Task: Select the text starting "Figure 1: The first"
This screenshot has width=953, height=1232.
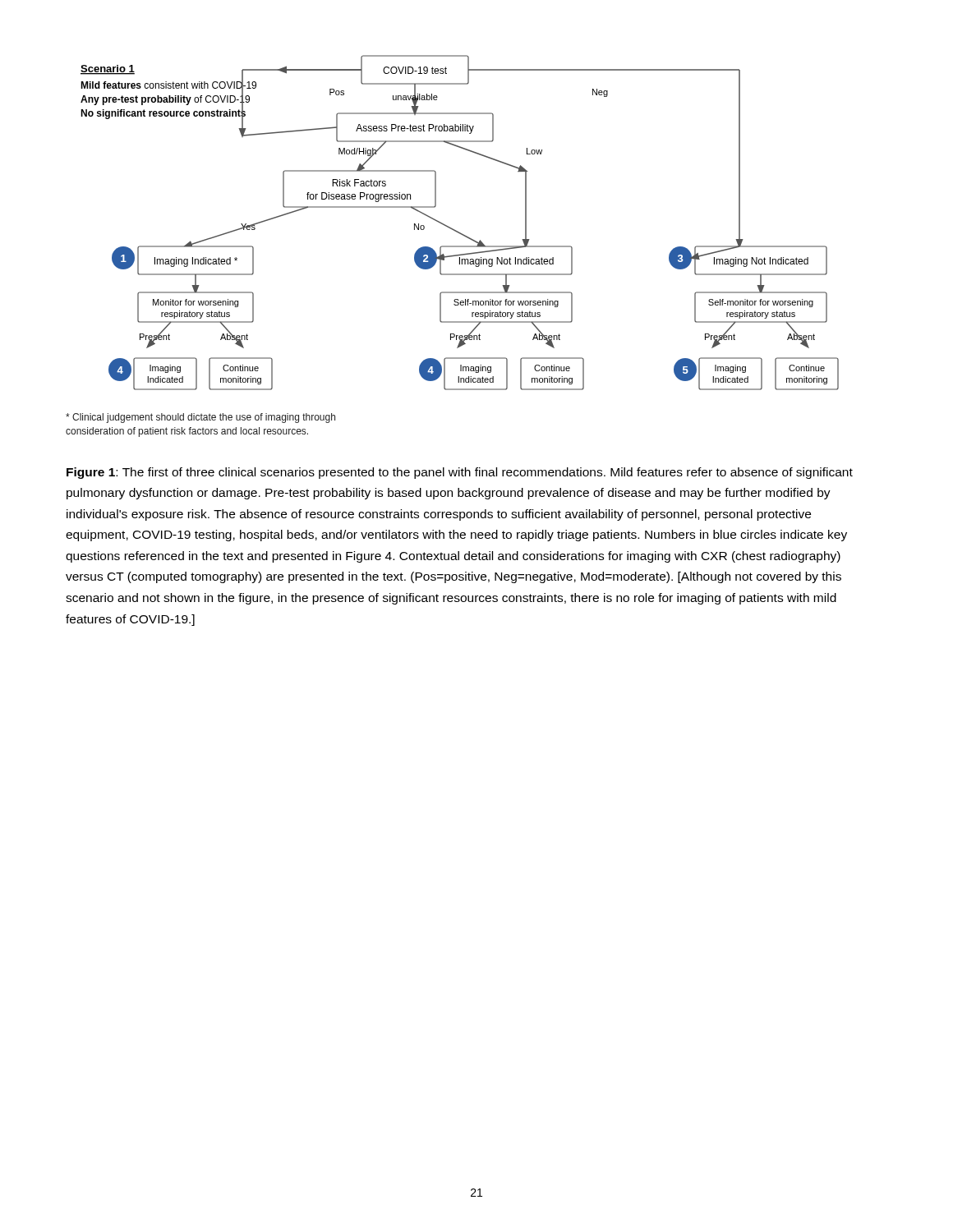Action: coord(459,545)
